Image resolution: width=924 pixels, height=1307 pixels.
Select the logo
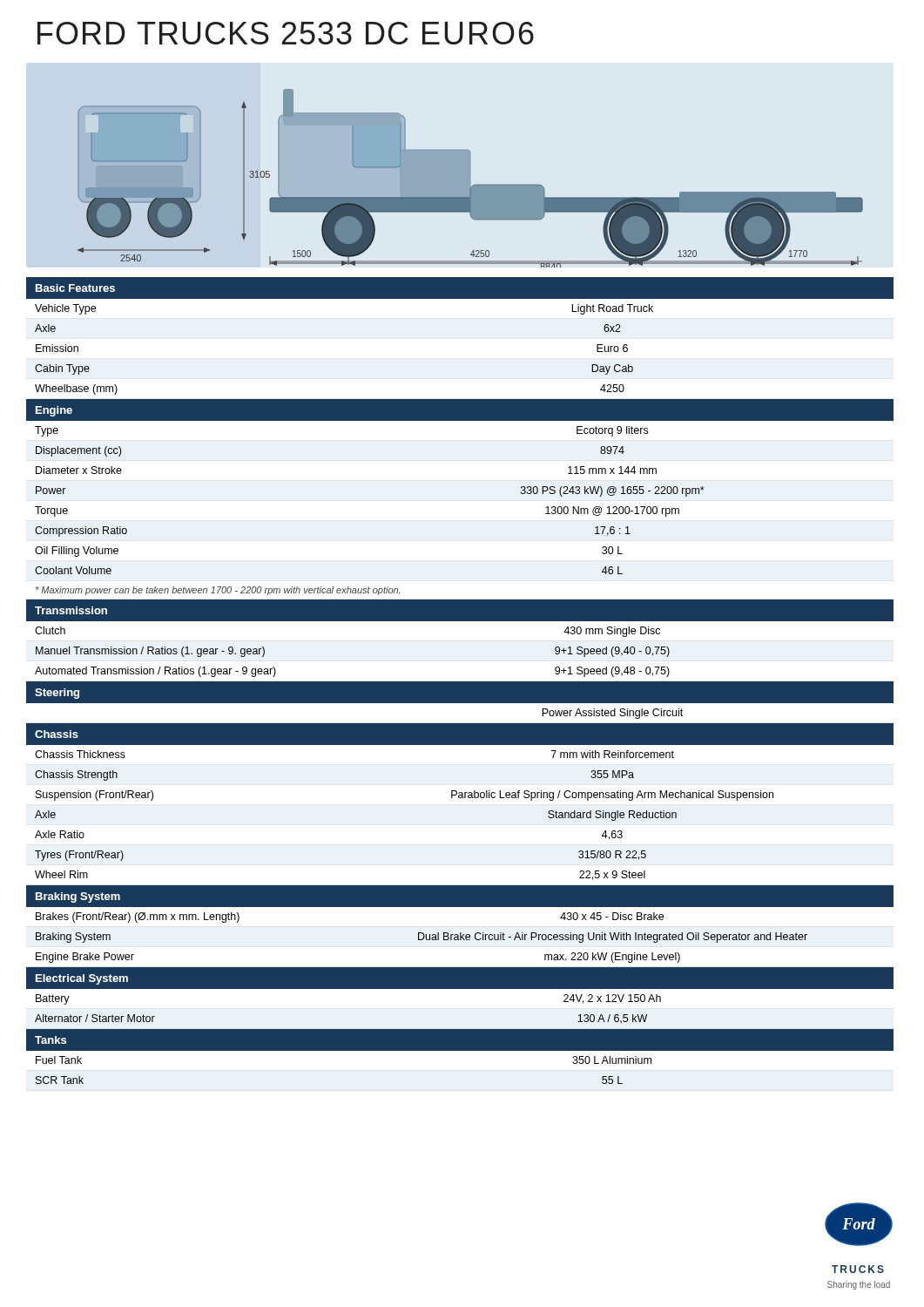point(859,1224)
